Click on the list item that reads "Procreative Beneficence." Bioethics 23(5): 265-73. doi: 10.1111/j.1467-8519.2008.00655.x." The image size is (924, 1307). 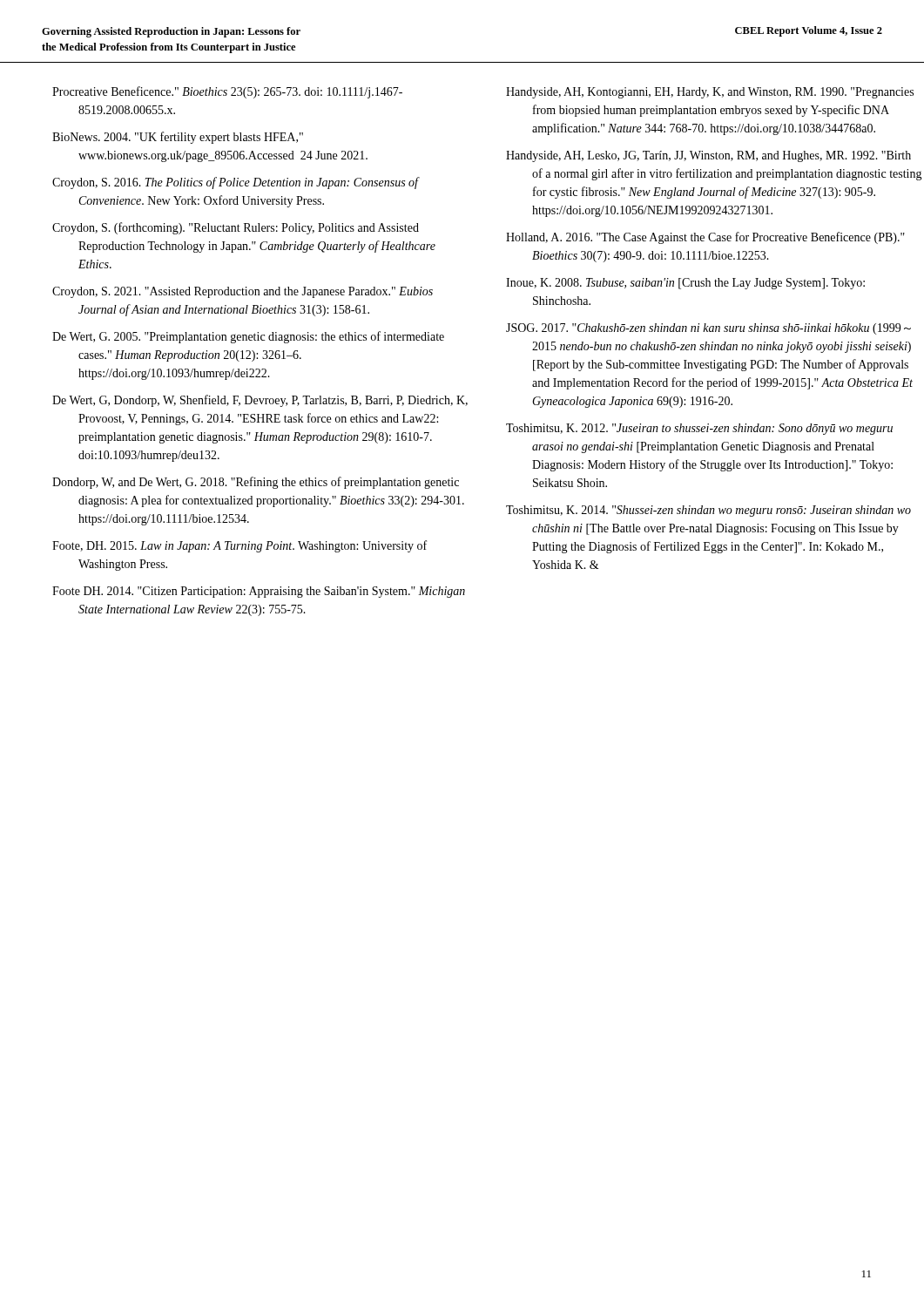pyautogui.click(x=227, y=101)
